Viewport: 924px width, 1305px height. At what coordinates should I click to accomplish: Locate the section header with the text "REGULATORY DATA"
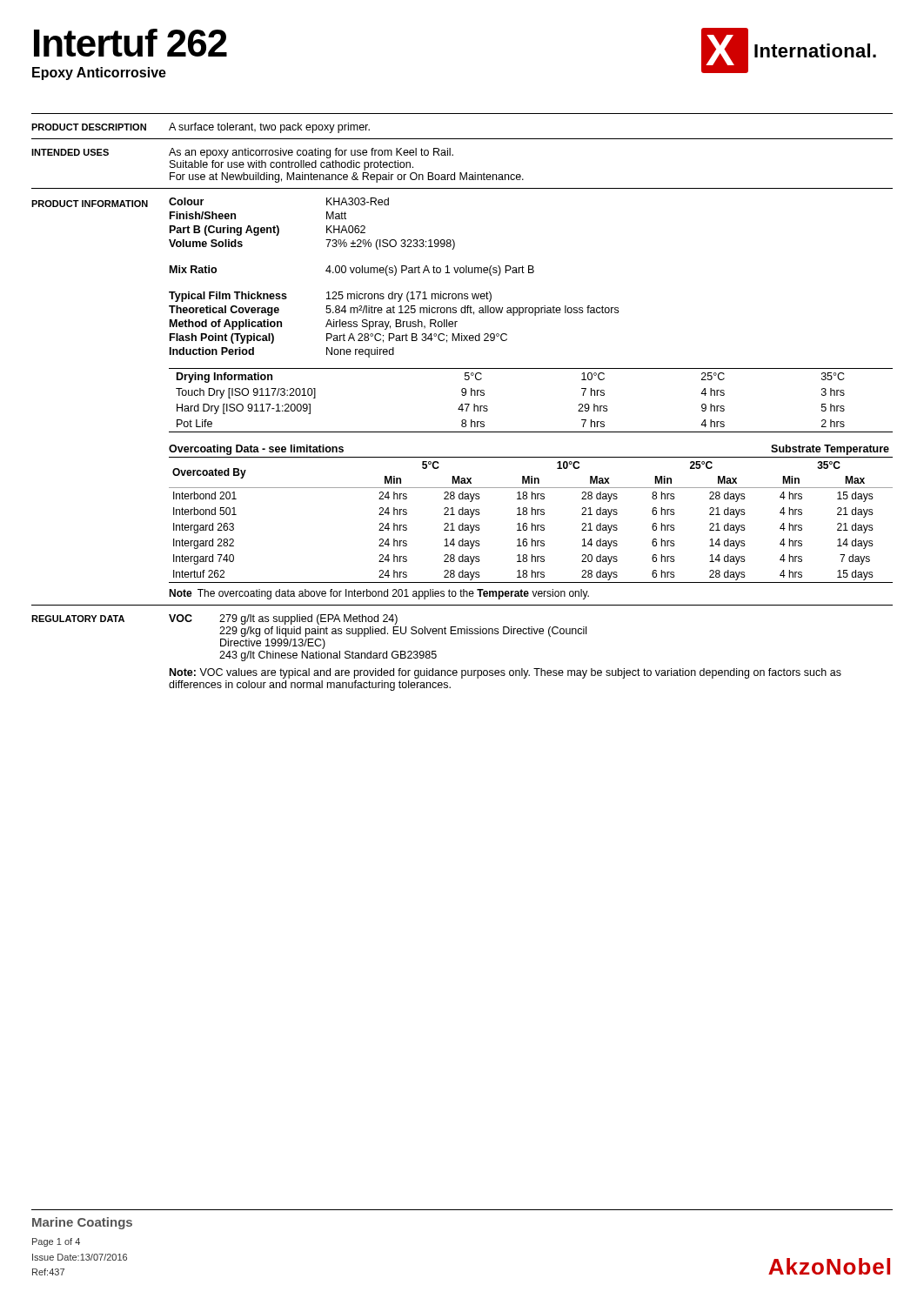78,619
